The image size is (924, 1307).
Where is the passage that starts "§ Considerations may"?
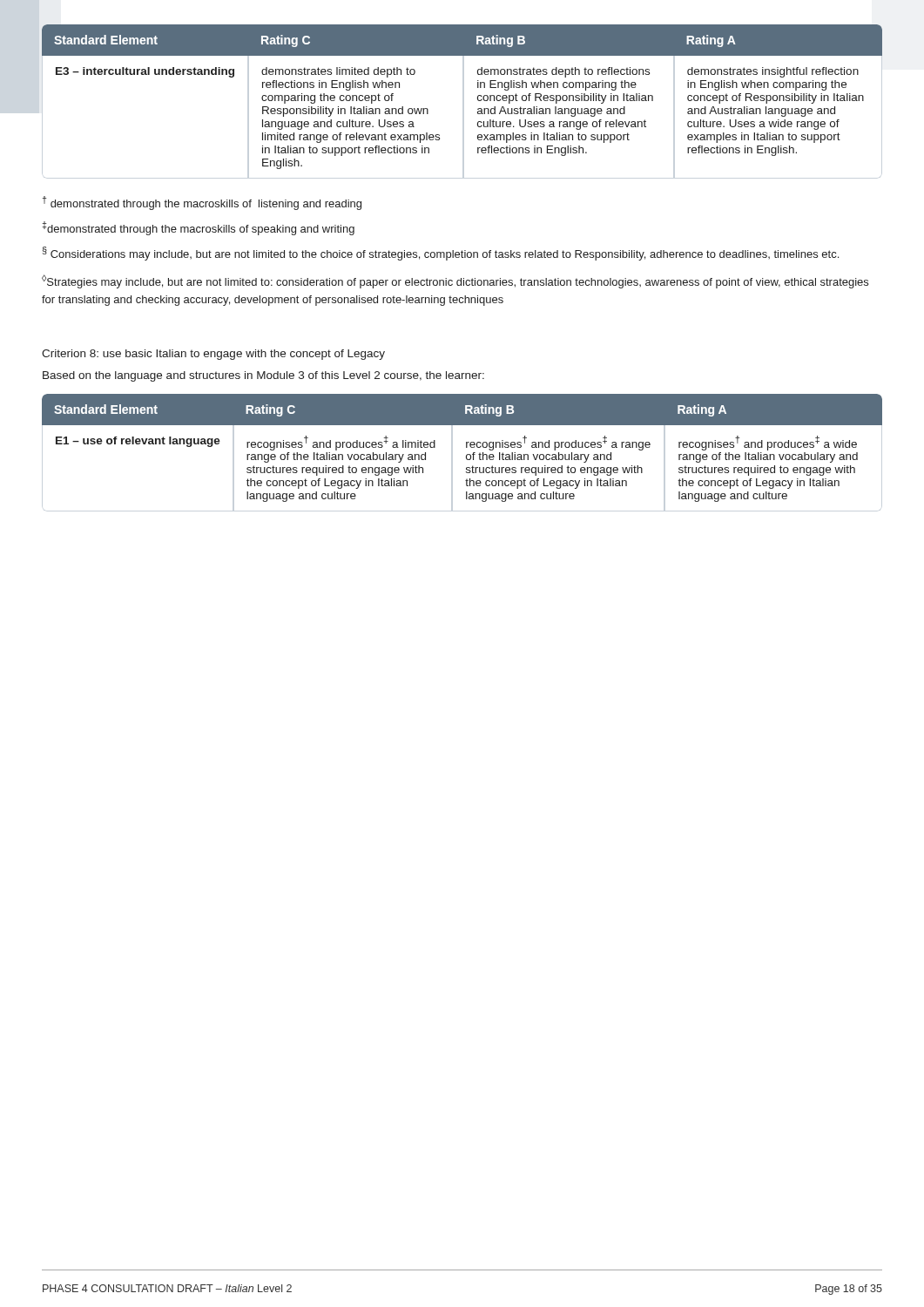(x=441, y=253)
